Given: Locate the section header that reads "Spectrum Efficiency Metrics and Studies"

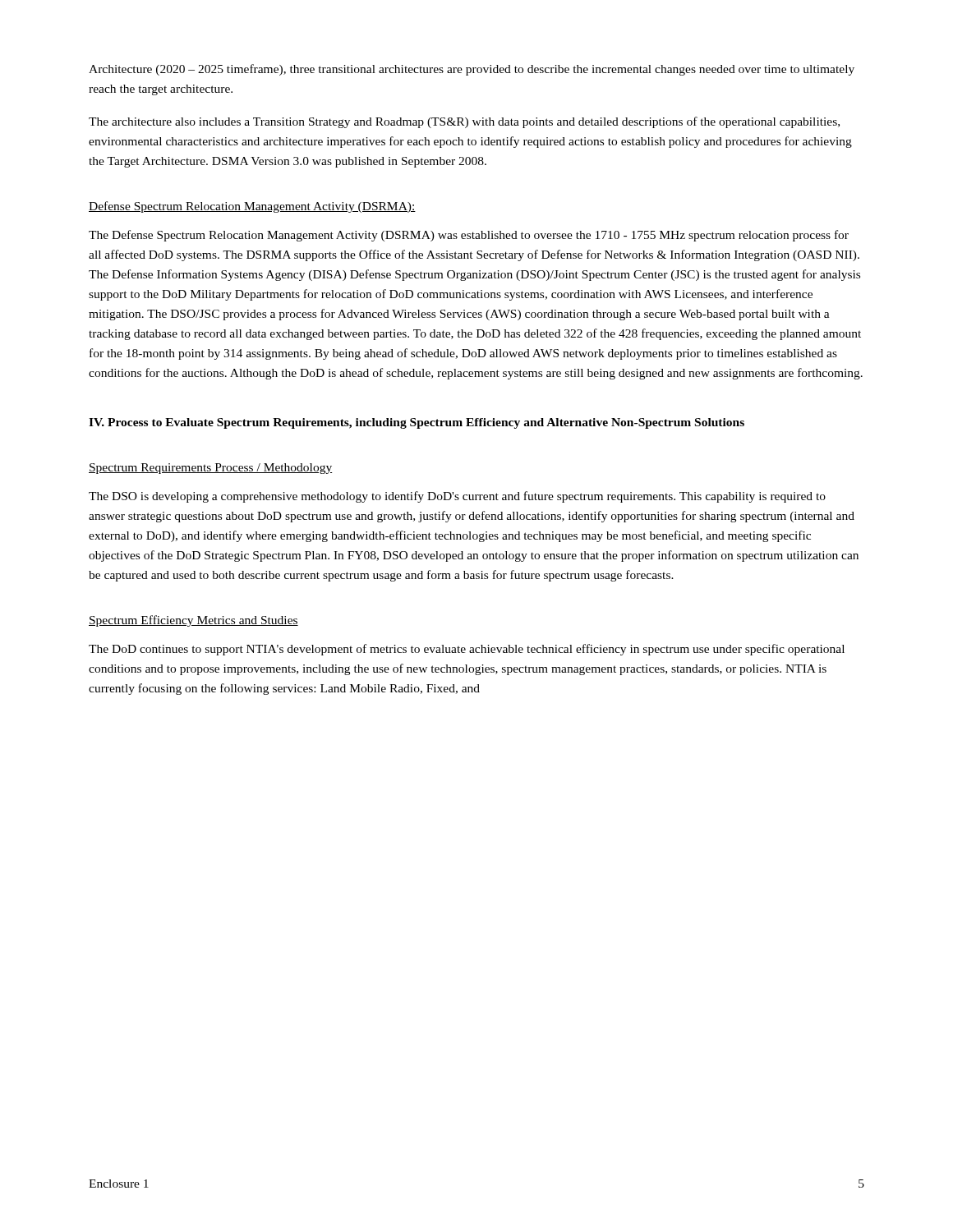Looking at the screenshot, I should tap(193, 620).
